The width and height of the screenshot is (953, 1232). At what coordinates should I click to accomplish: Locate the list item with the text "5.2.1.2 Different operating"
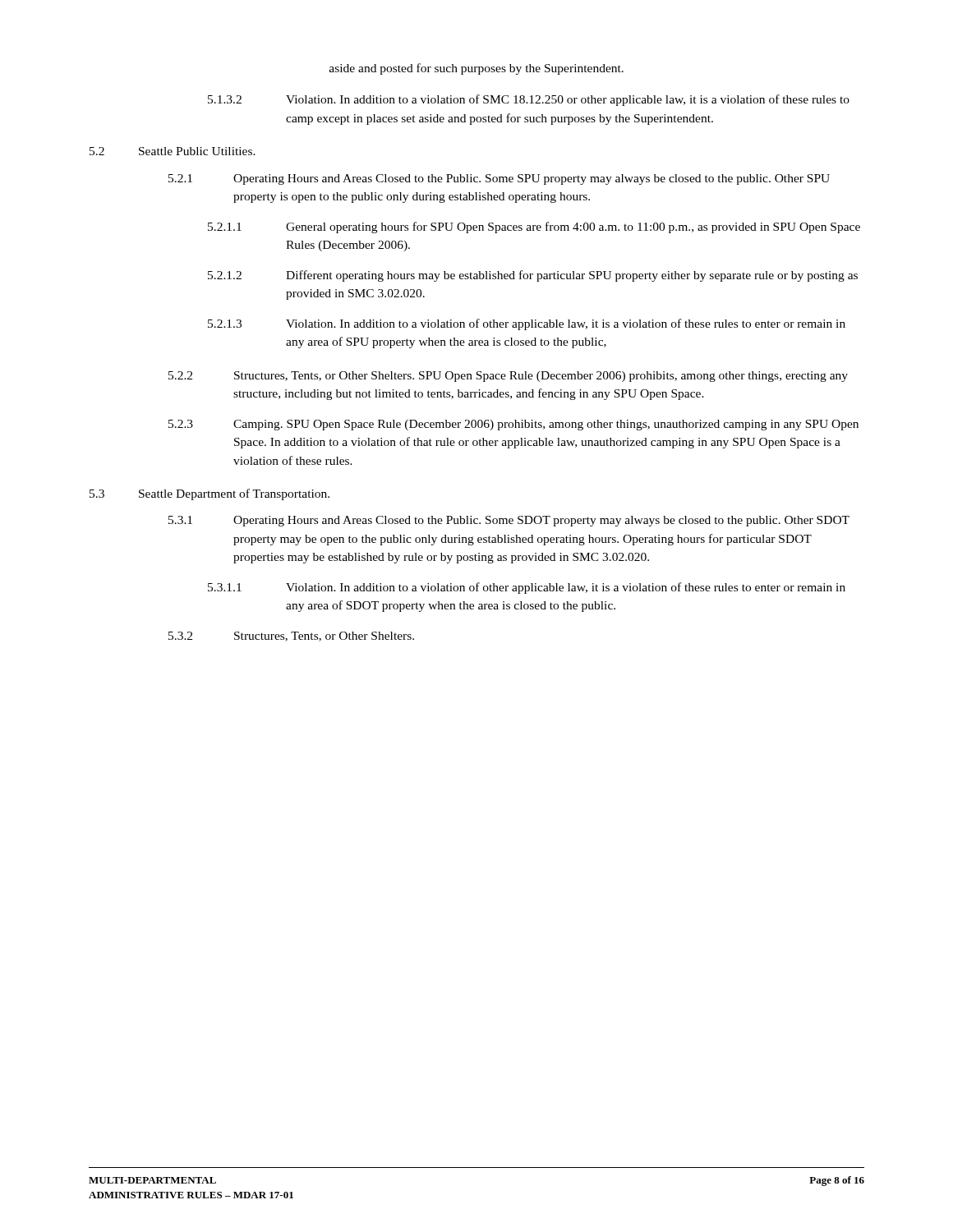536,284
